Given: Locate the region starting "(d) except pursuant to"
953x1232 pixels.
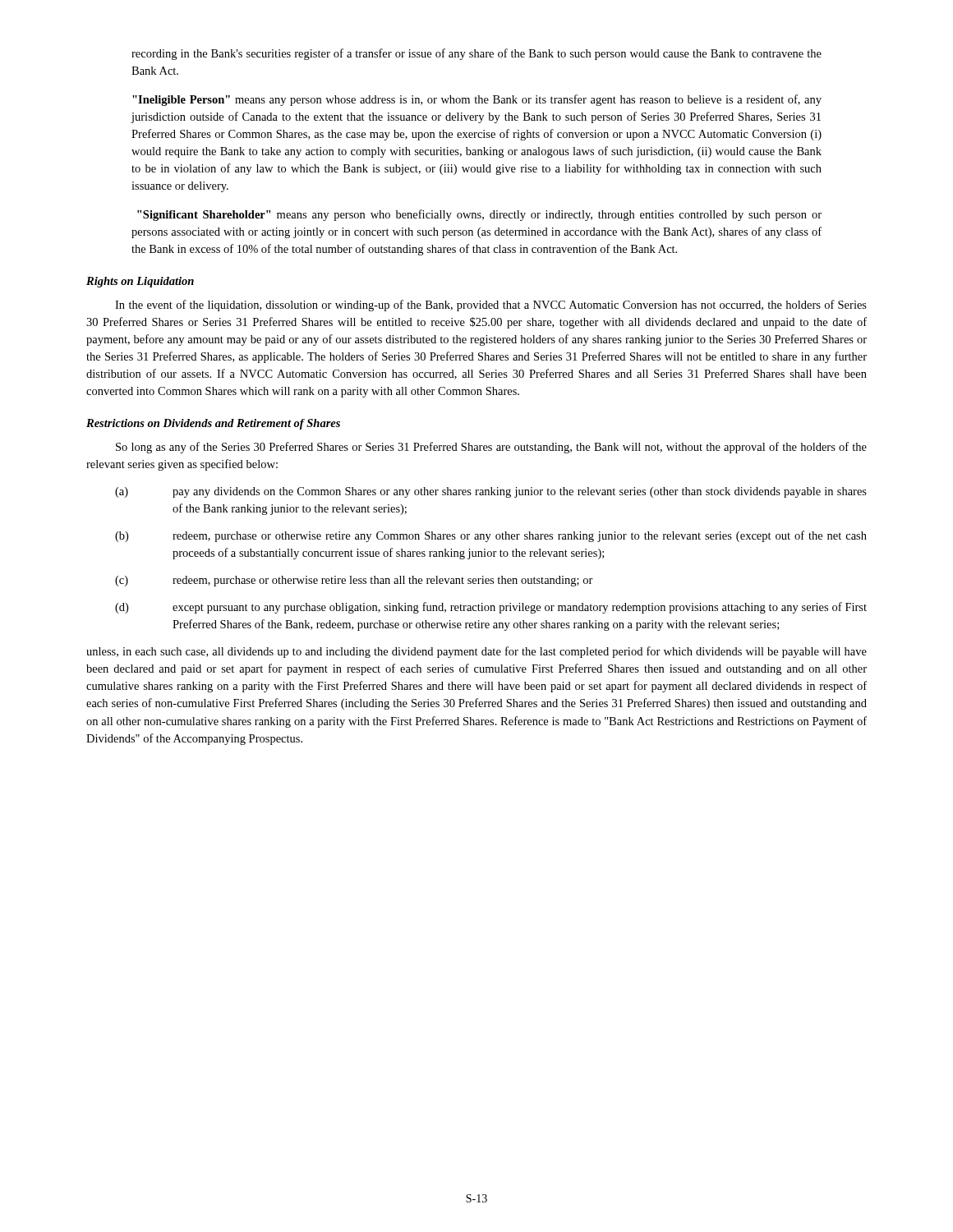Looking at the screenshot, I should pyautogui.click(x=476, y=616).
